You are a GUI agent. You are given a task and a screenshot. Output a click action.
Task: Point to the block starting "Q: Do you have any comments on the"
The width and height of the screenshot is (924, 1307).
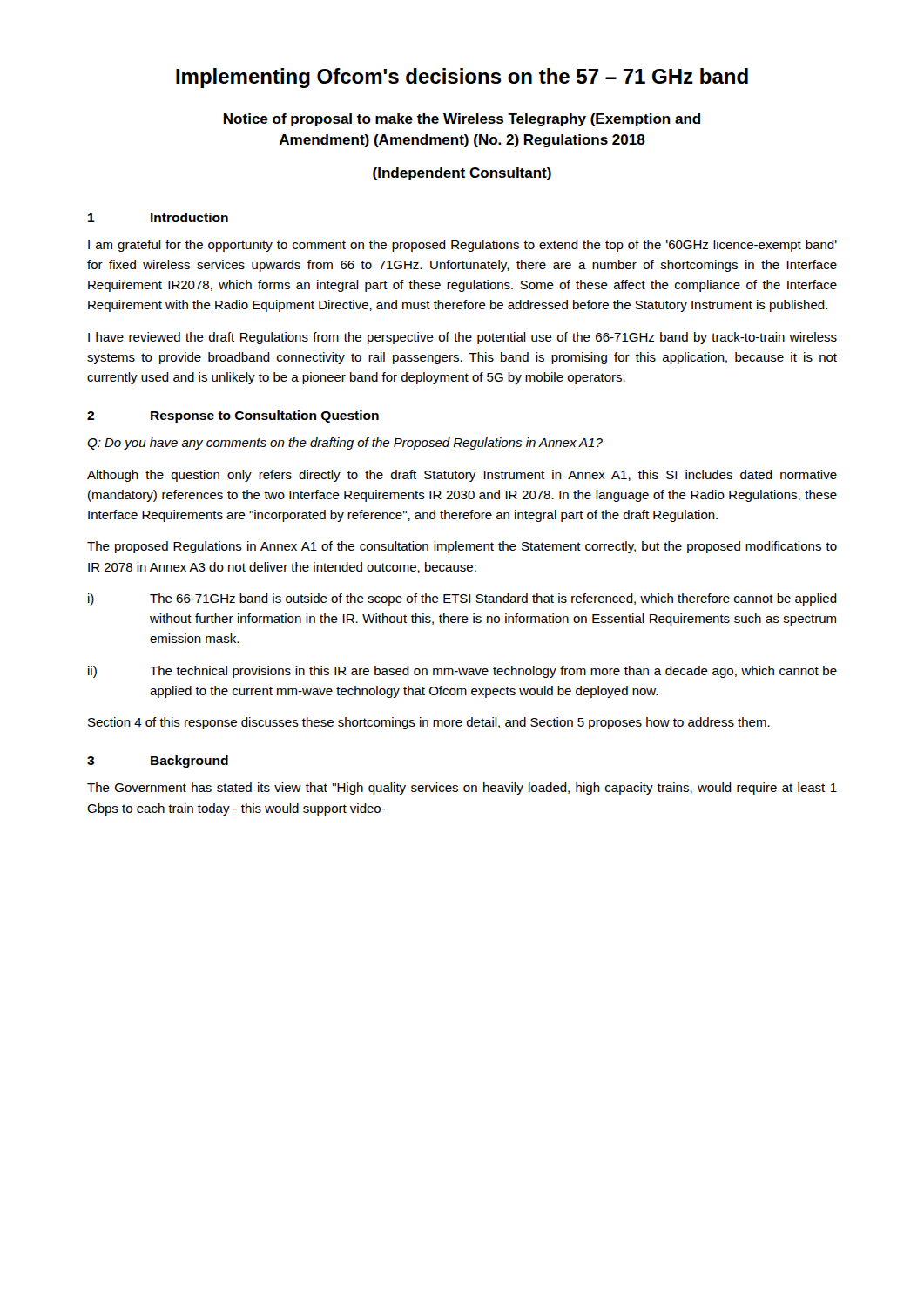point(345,442)
